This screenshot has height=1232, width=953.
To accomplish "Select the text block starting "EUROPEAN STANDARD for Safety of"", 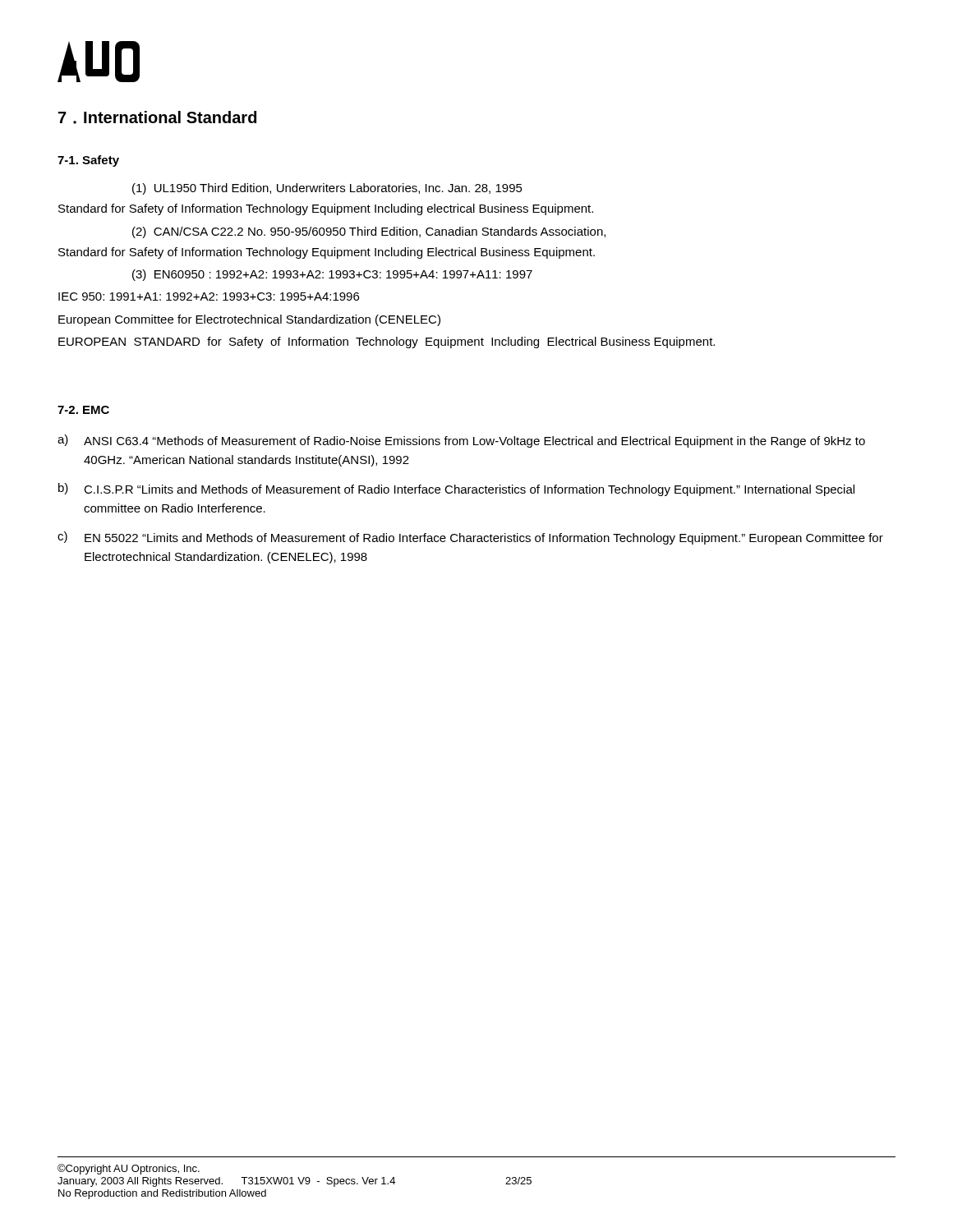I will [x=387, y=341].
